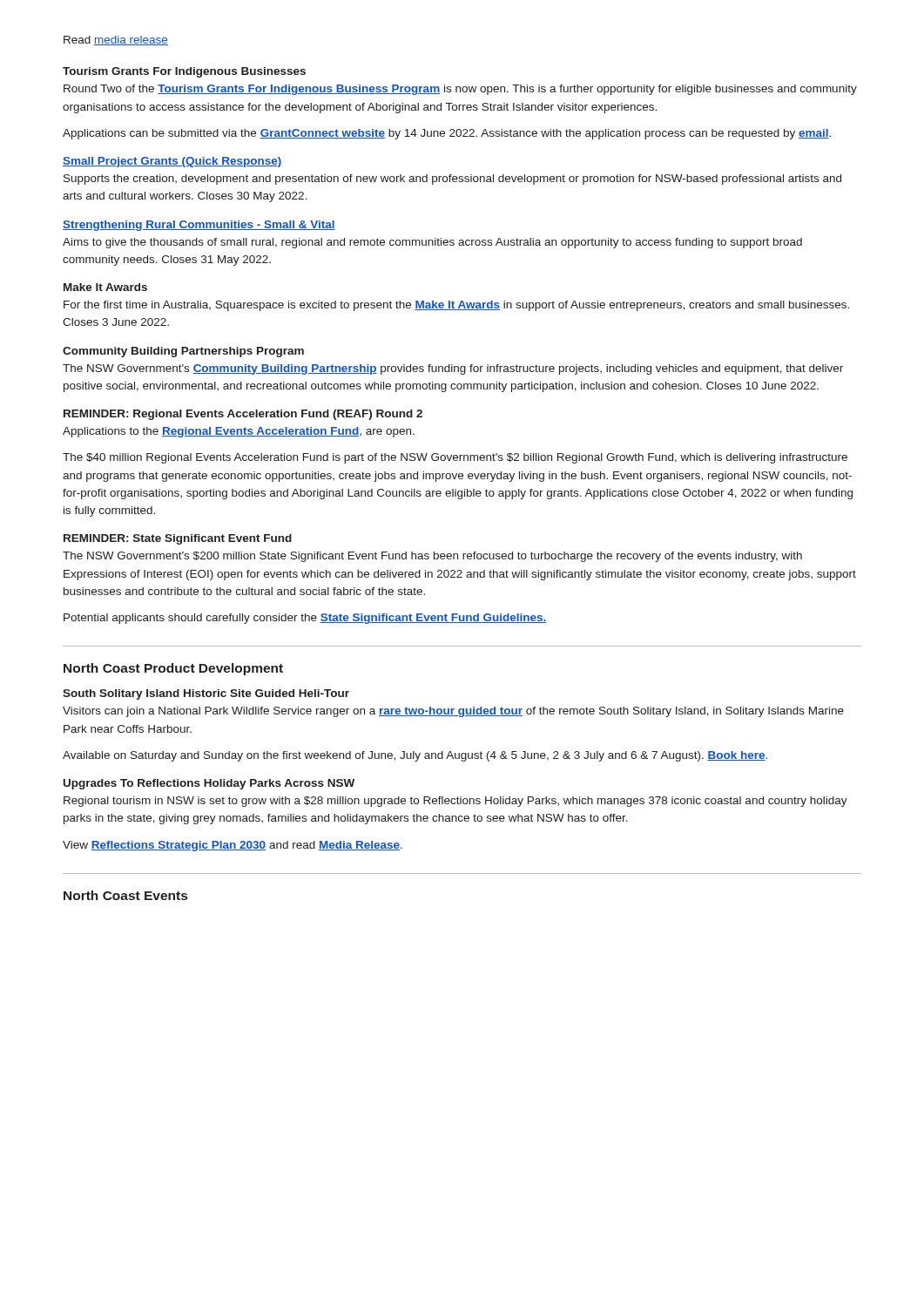Find the element starting "REMINDER: State Significant Event Fund"

pyautogui.click(x=177, y=538)
